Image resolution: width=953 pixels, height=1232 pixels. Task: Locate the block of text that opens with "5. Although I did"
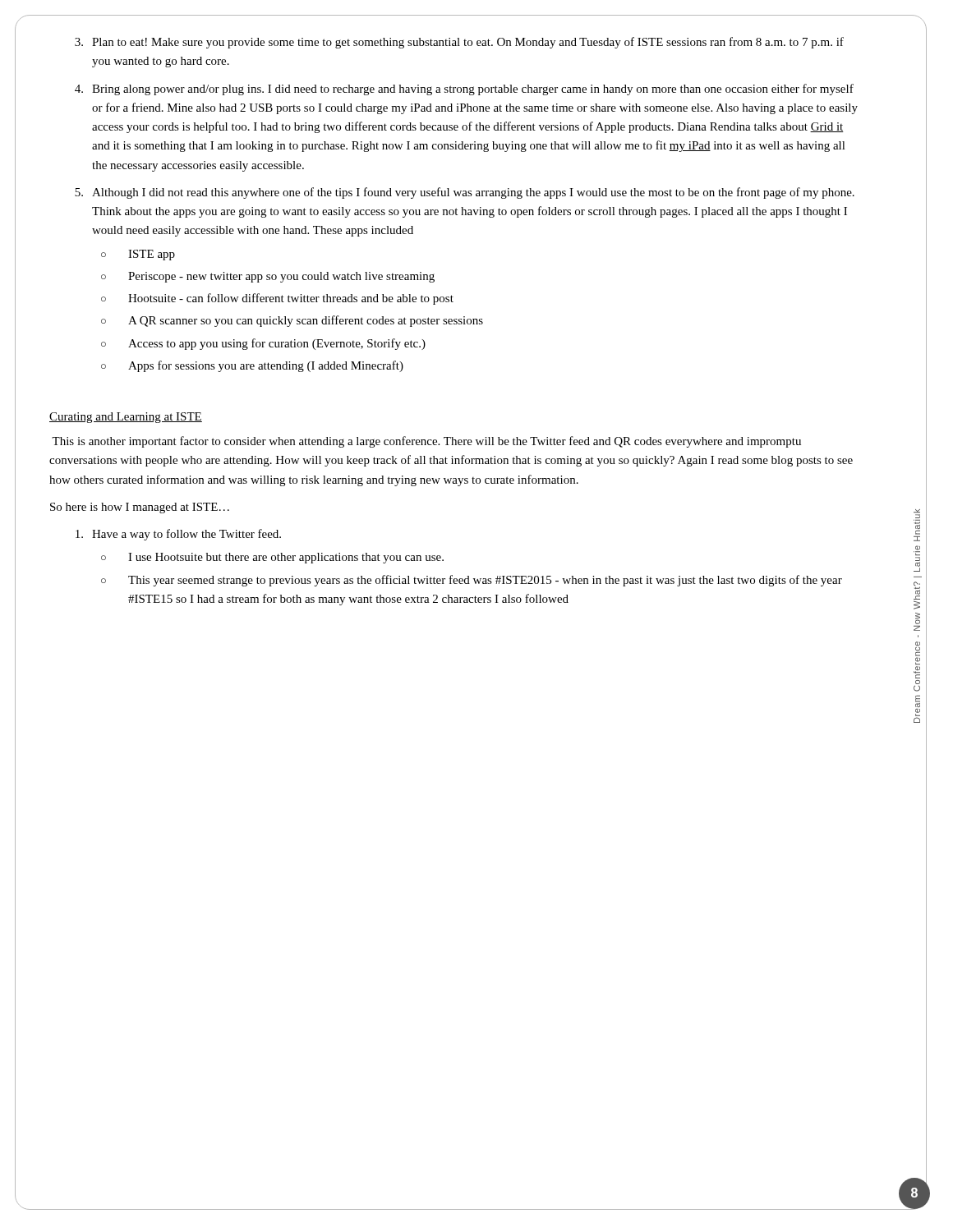[465, 193]
